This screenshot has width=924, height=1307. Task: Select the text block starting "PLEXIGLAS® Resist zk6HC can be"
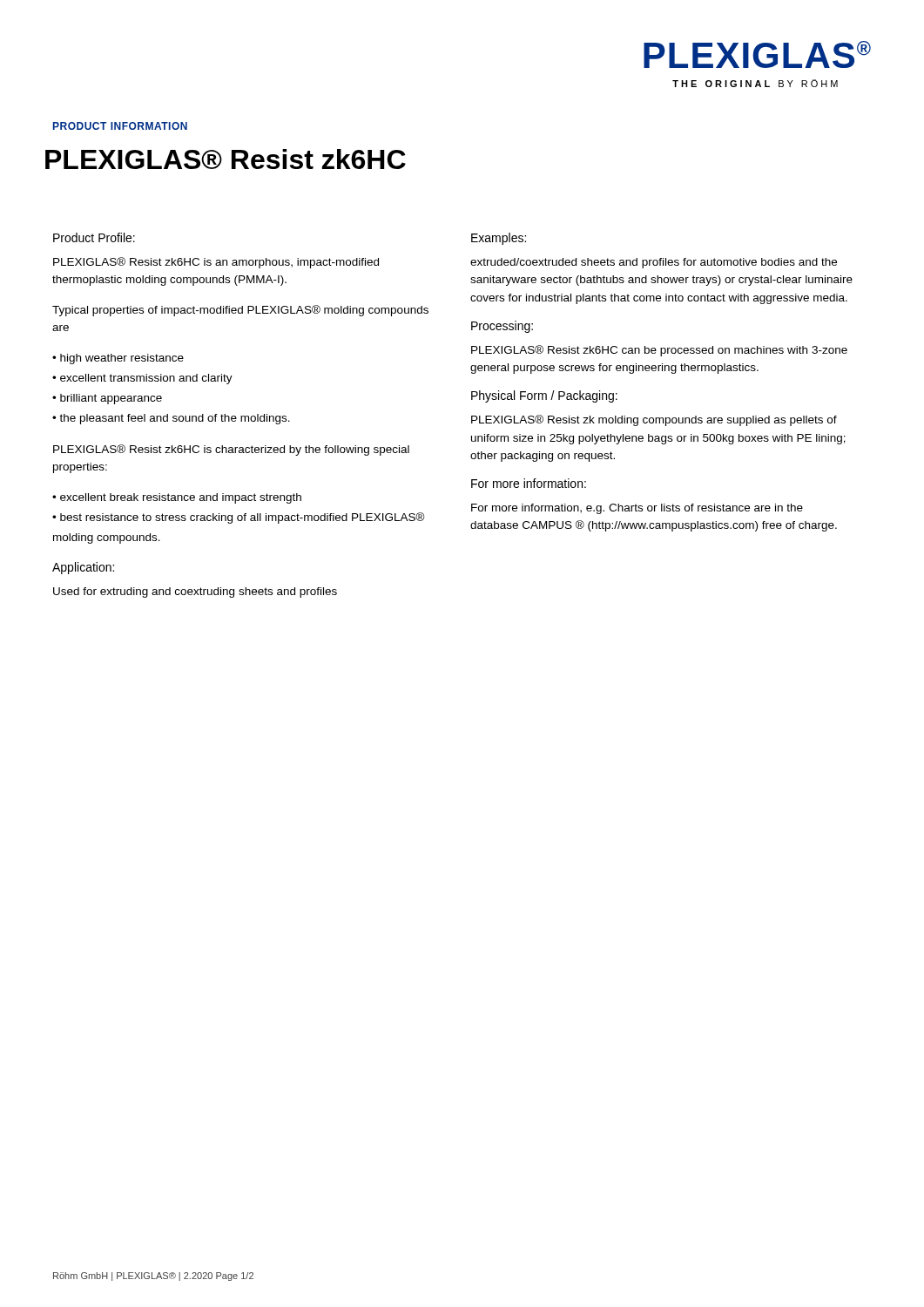click(659, 358)
